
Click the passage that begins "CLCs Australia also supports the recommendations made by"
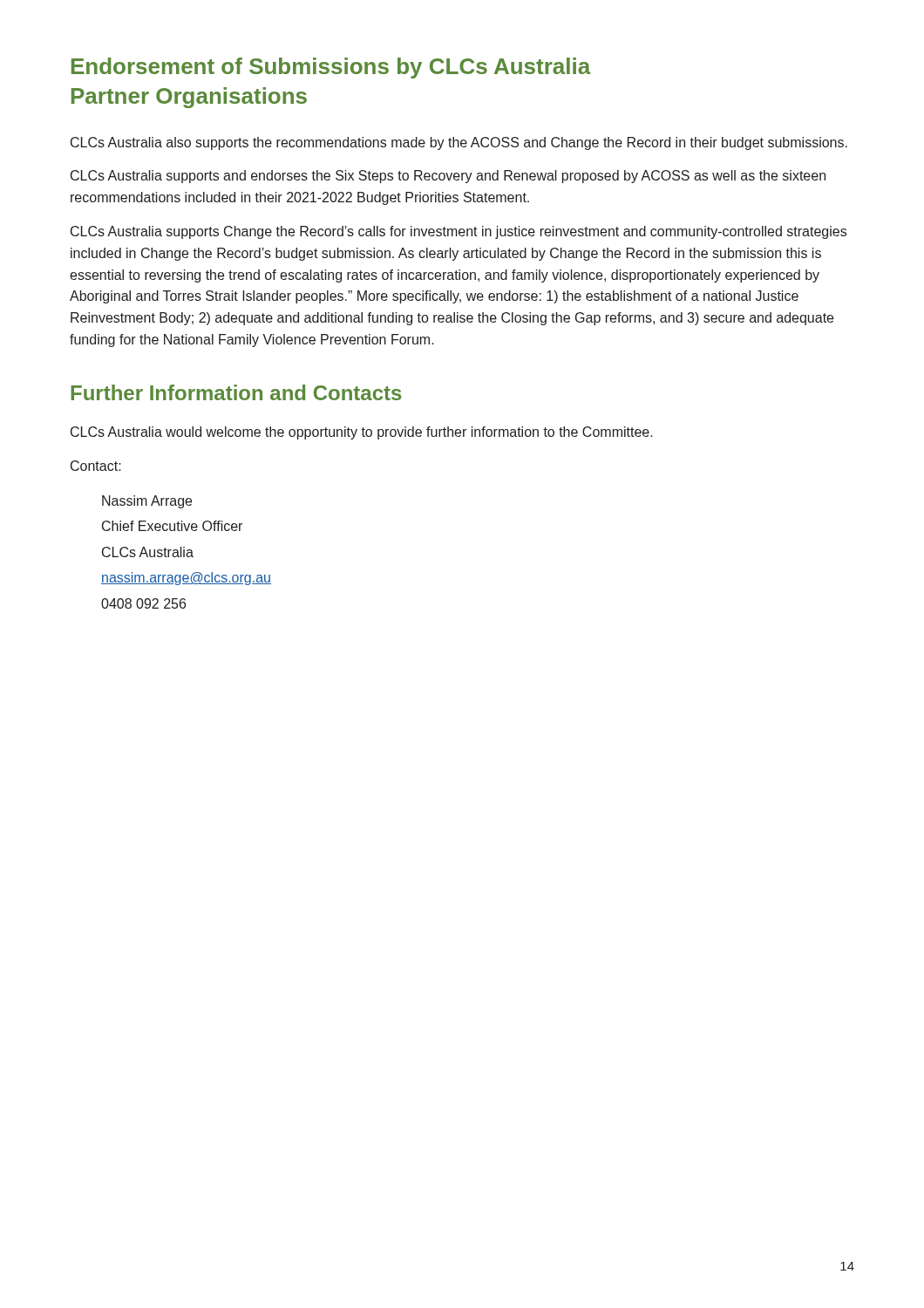(462, 143)
